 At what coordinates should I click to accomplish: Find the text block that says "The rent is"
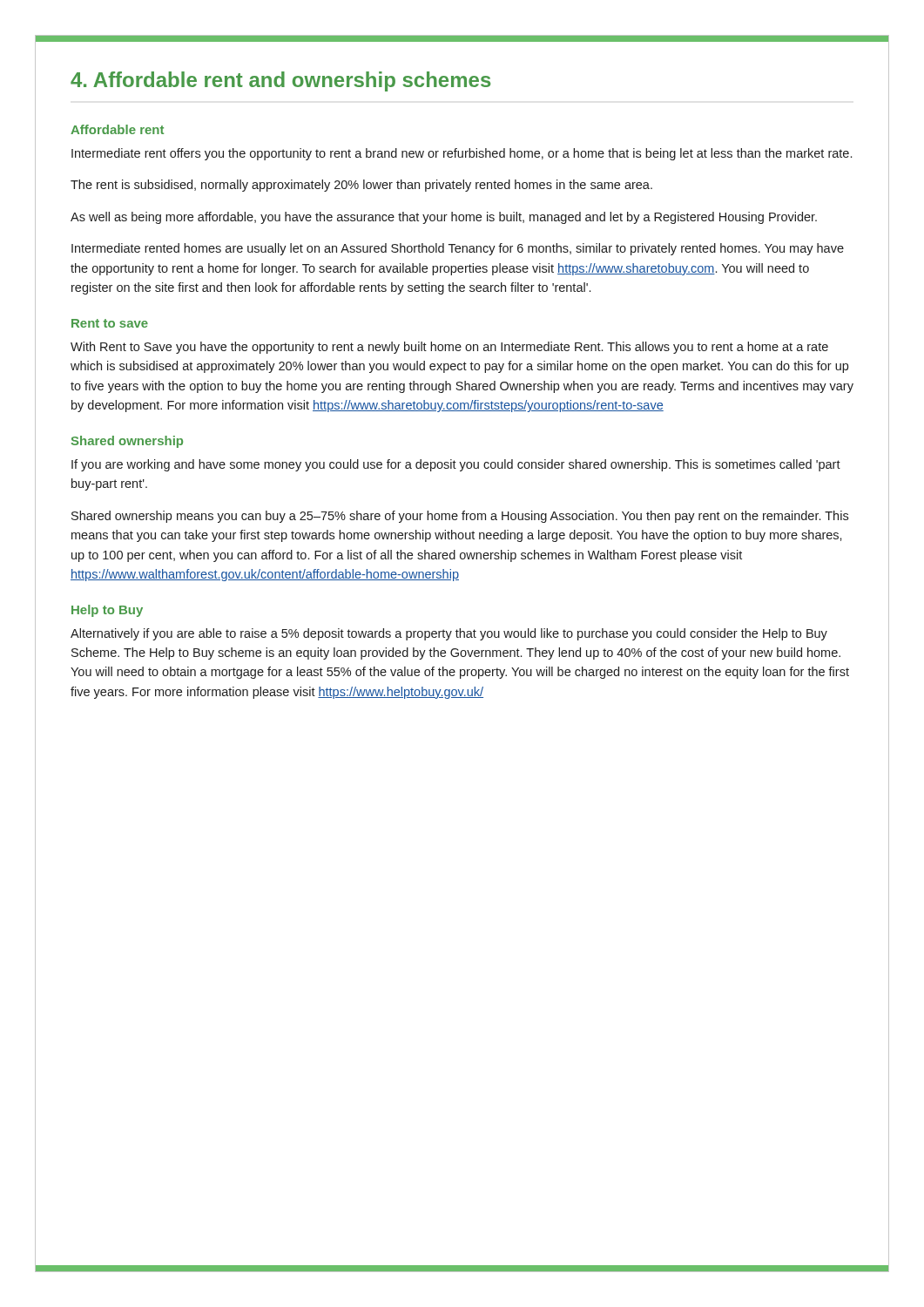[x=462, y=185]
